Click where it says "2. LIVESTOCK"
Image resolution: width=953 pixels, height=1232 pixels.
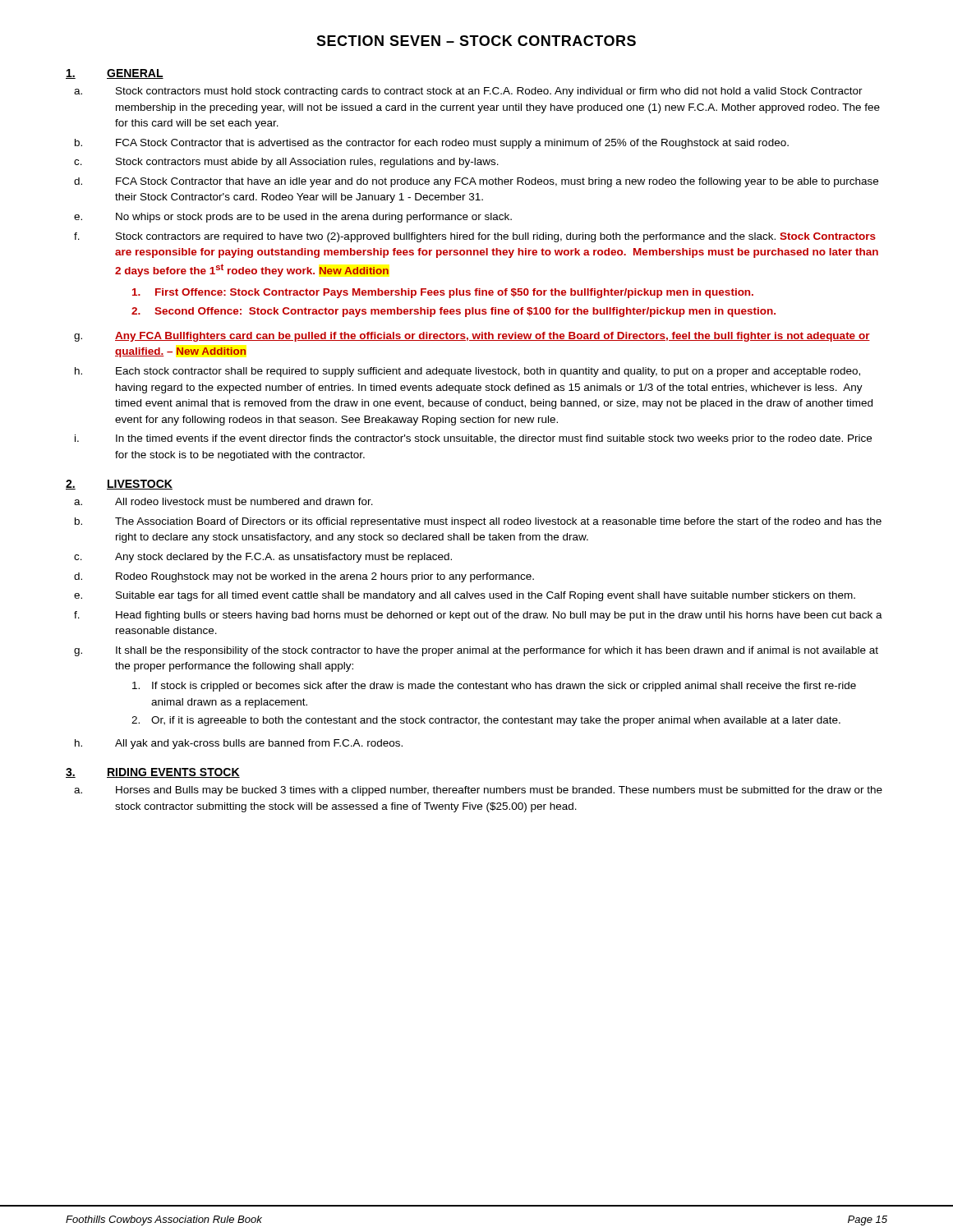click(119, 484)
